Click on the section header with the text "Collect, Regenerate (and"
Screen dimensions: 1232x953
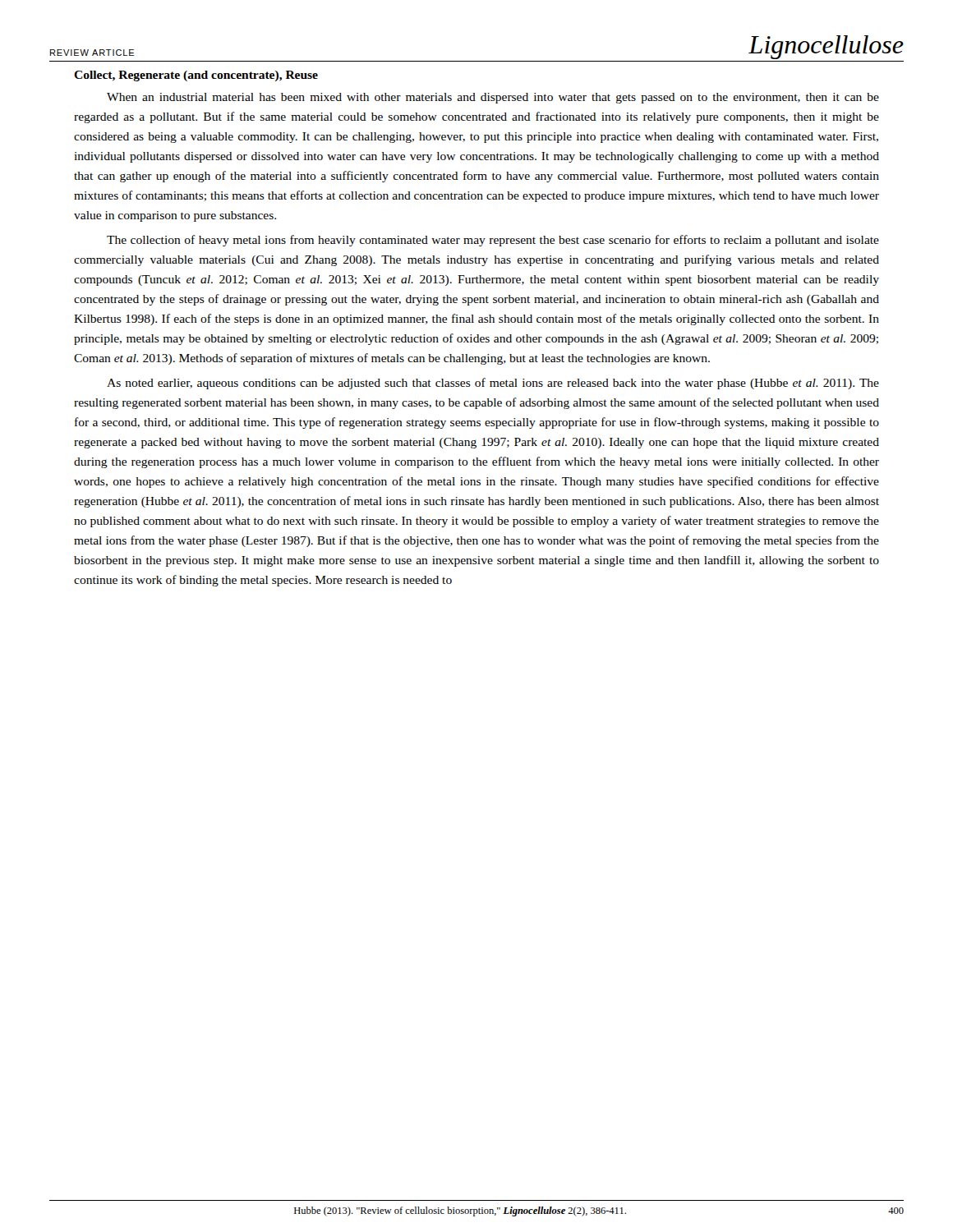196,74
